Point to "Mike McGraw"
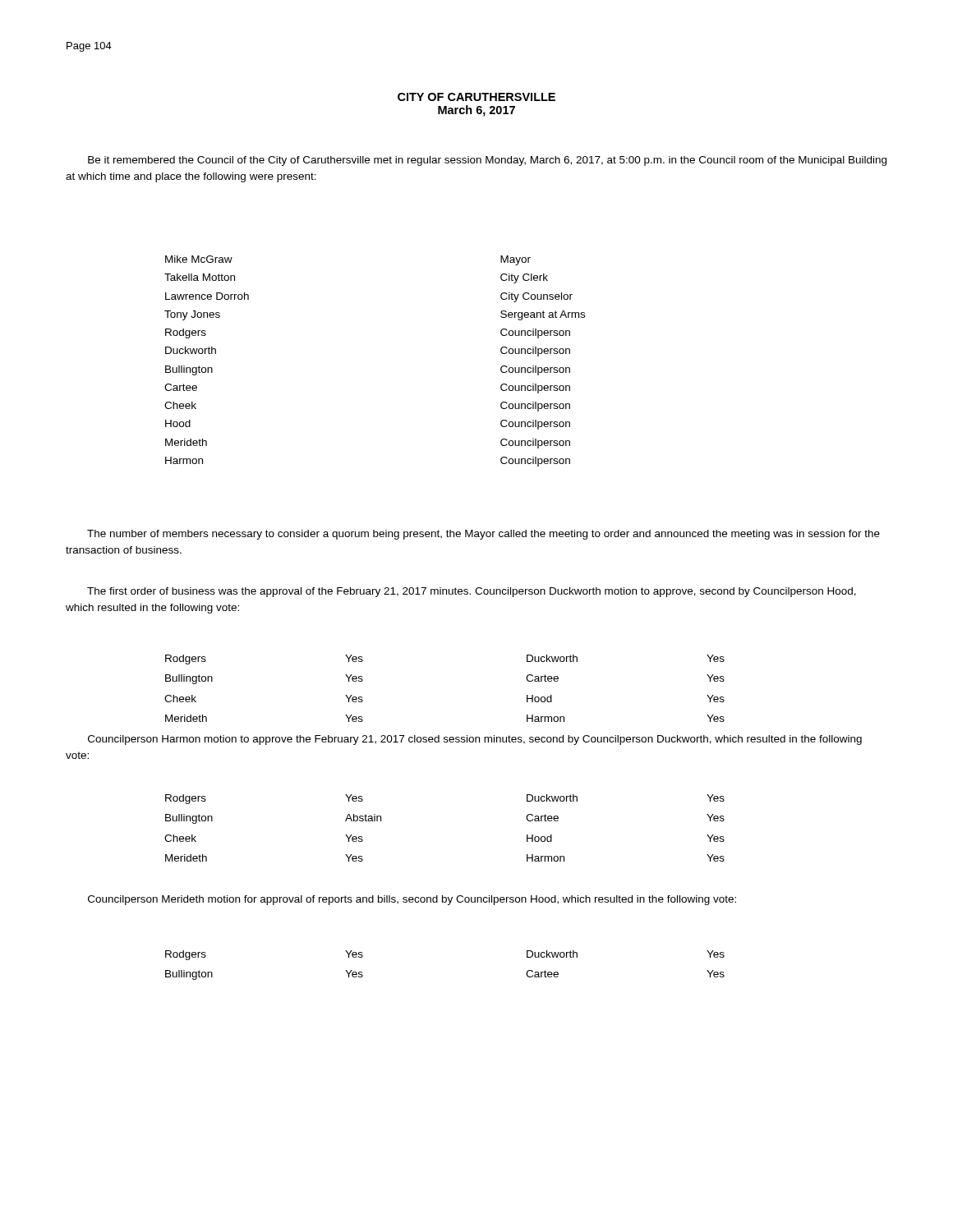Screen dimensions: 1232x953 (198, 259)
